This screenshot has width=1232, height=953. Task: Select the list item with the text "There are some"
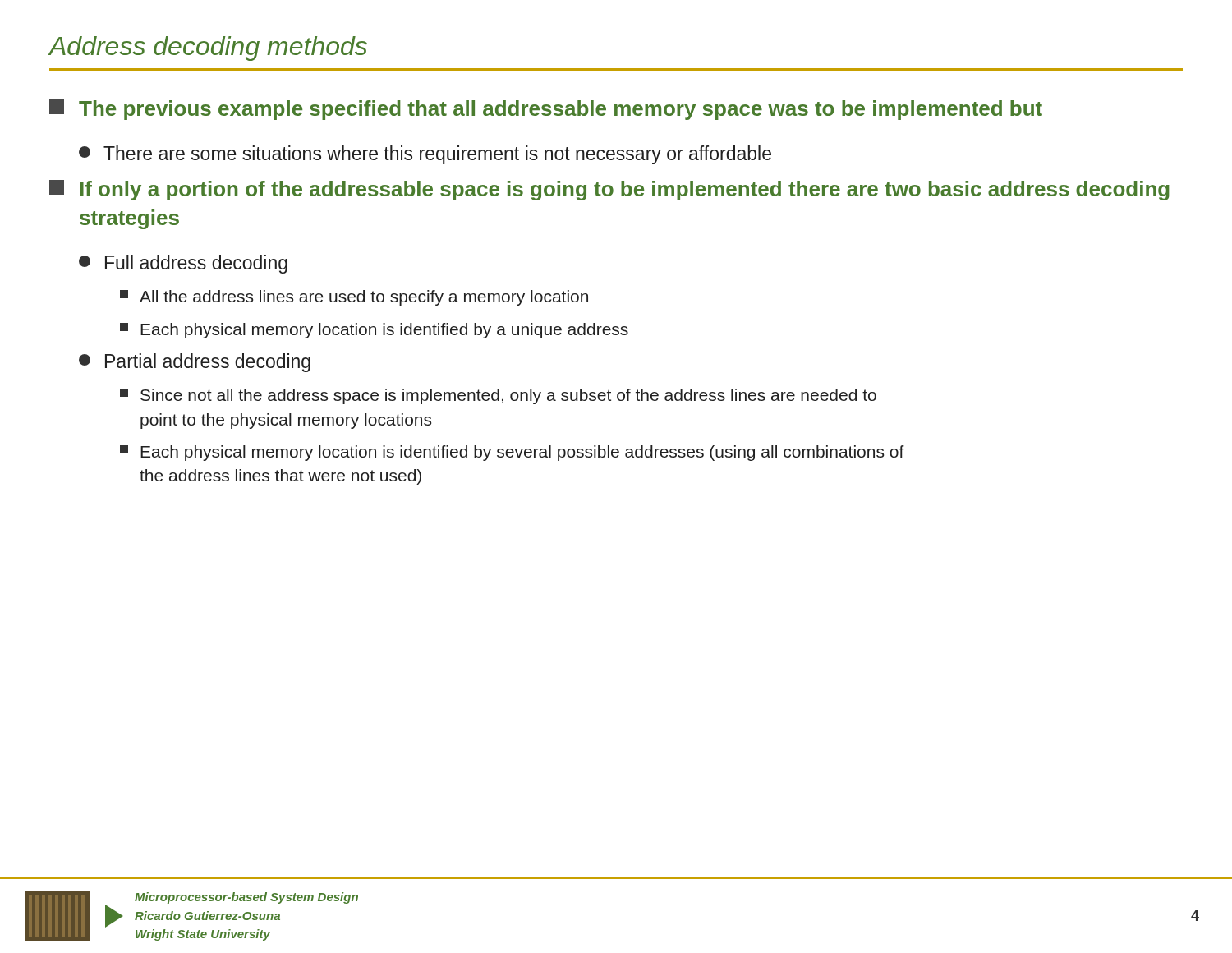coord(425,154)
